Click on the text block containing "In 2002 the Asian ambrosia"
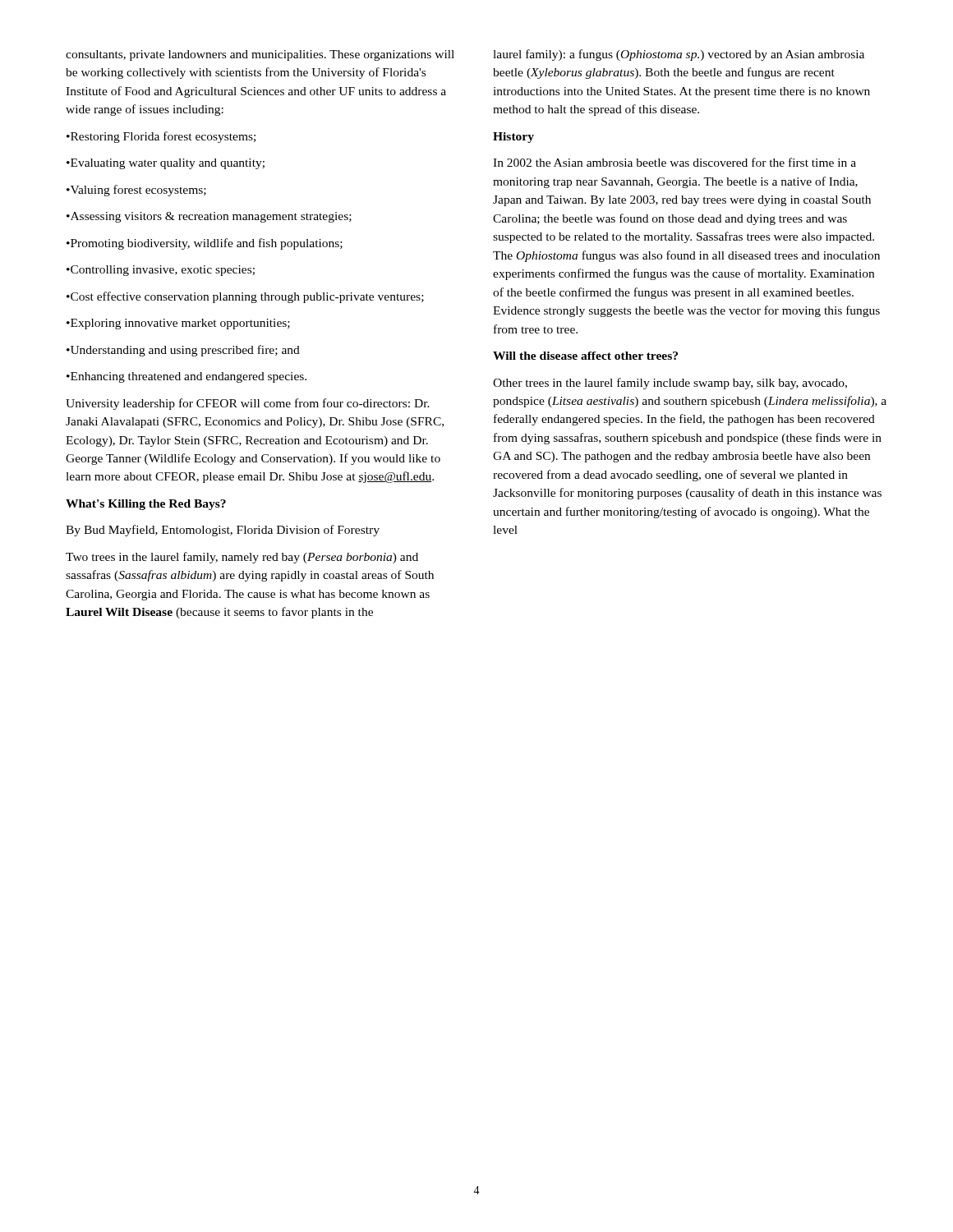Image resolution: width=953 pixels, height=1232 pixels. [x=690, y=246]
